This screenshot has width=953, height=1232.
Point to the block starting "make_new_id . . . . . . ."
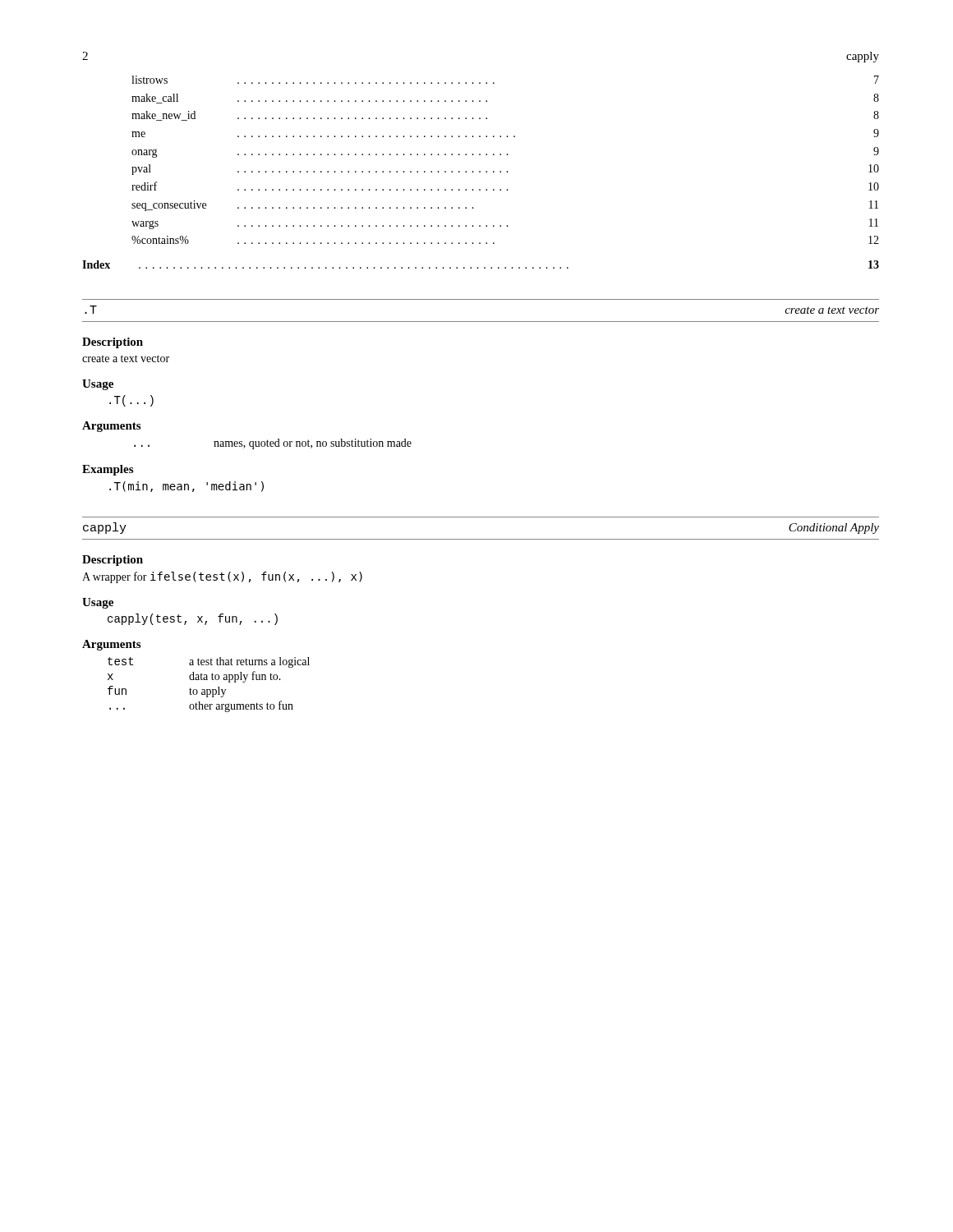click(x=170, y=116)
